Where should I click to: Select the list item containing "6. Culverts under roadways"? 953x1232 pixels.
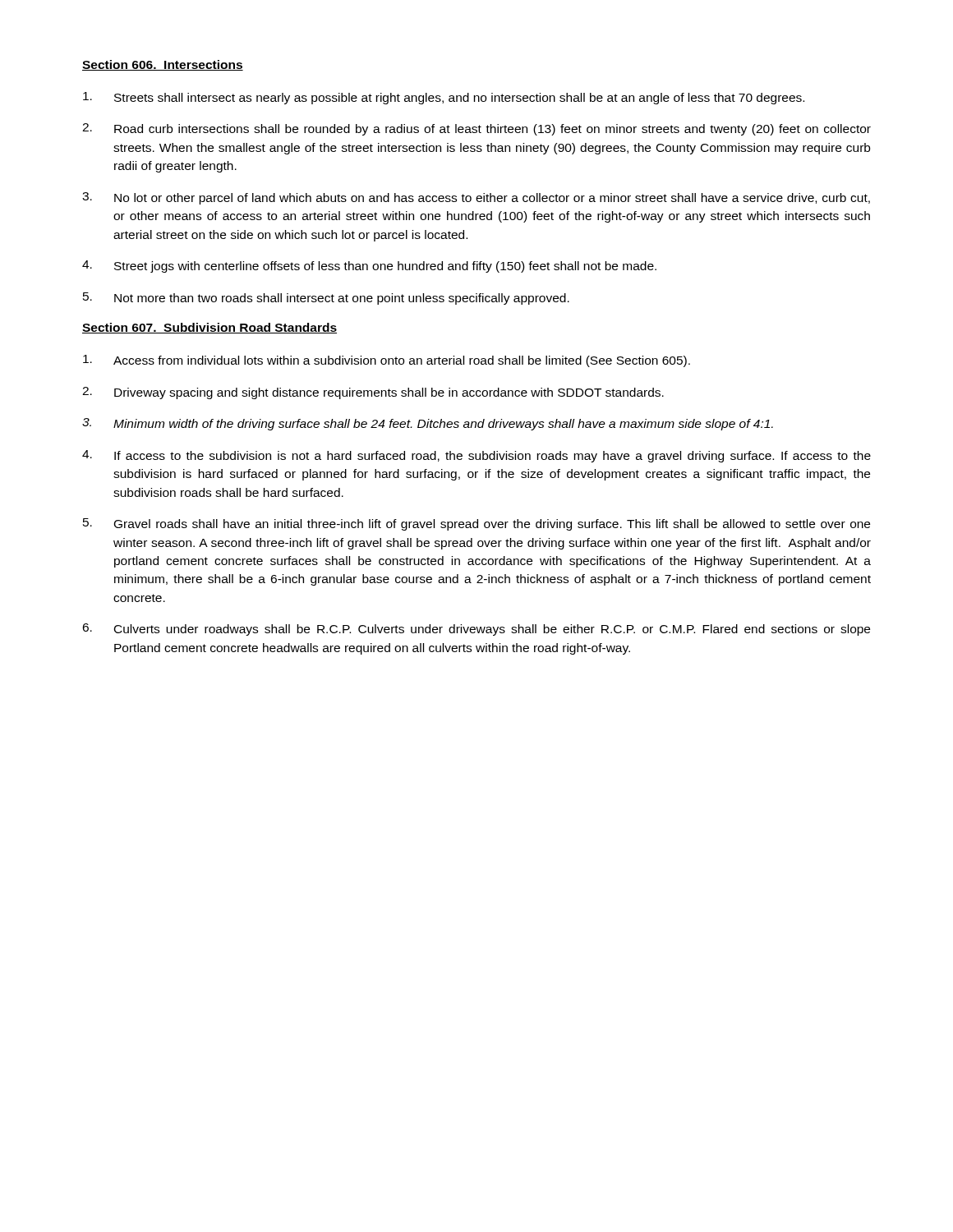pyautogui.click(x=476, y=639)
